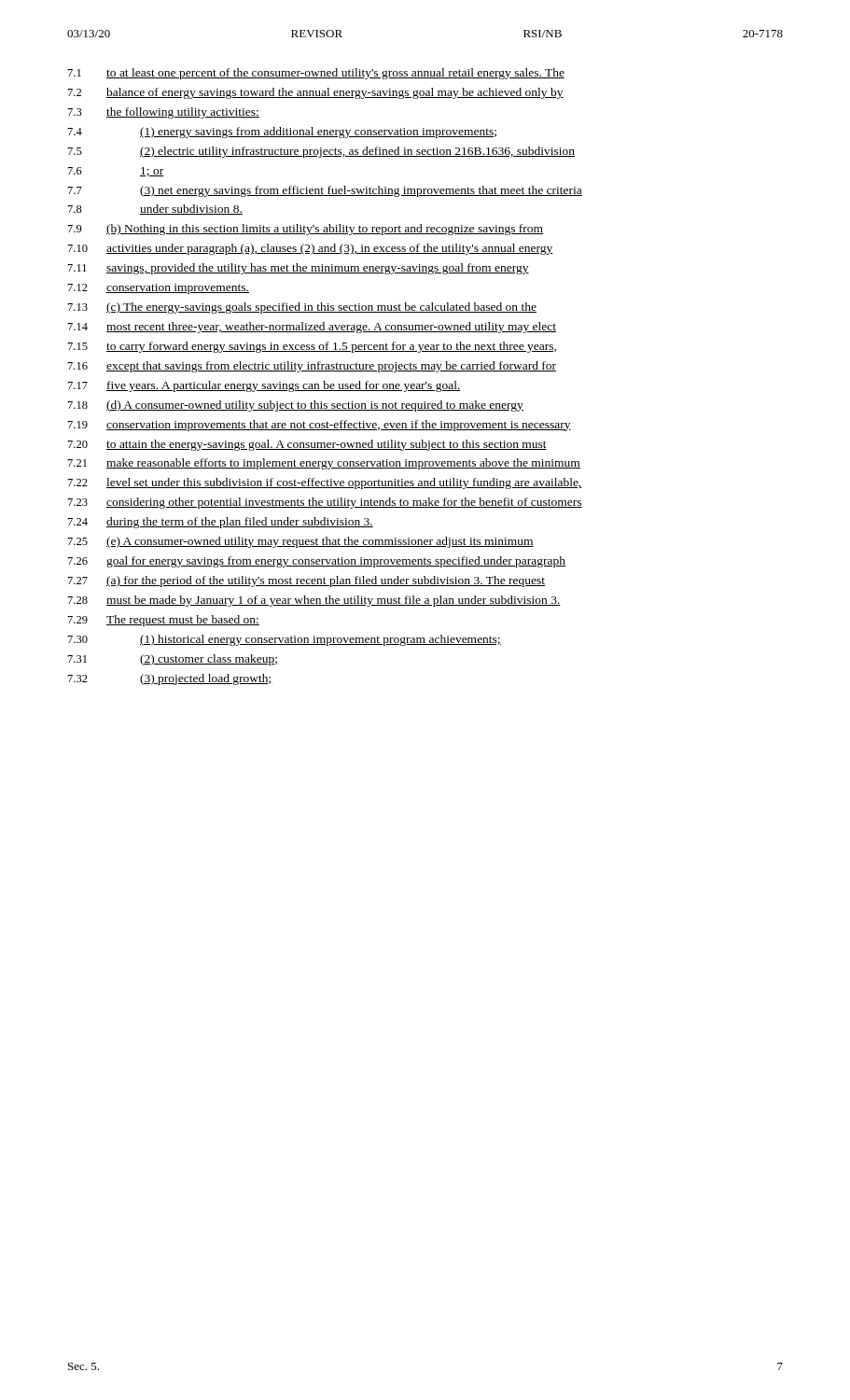Locate the block starting "7.32 (3) projected load growth;"

click(170, 679)
